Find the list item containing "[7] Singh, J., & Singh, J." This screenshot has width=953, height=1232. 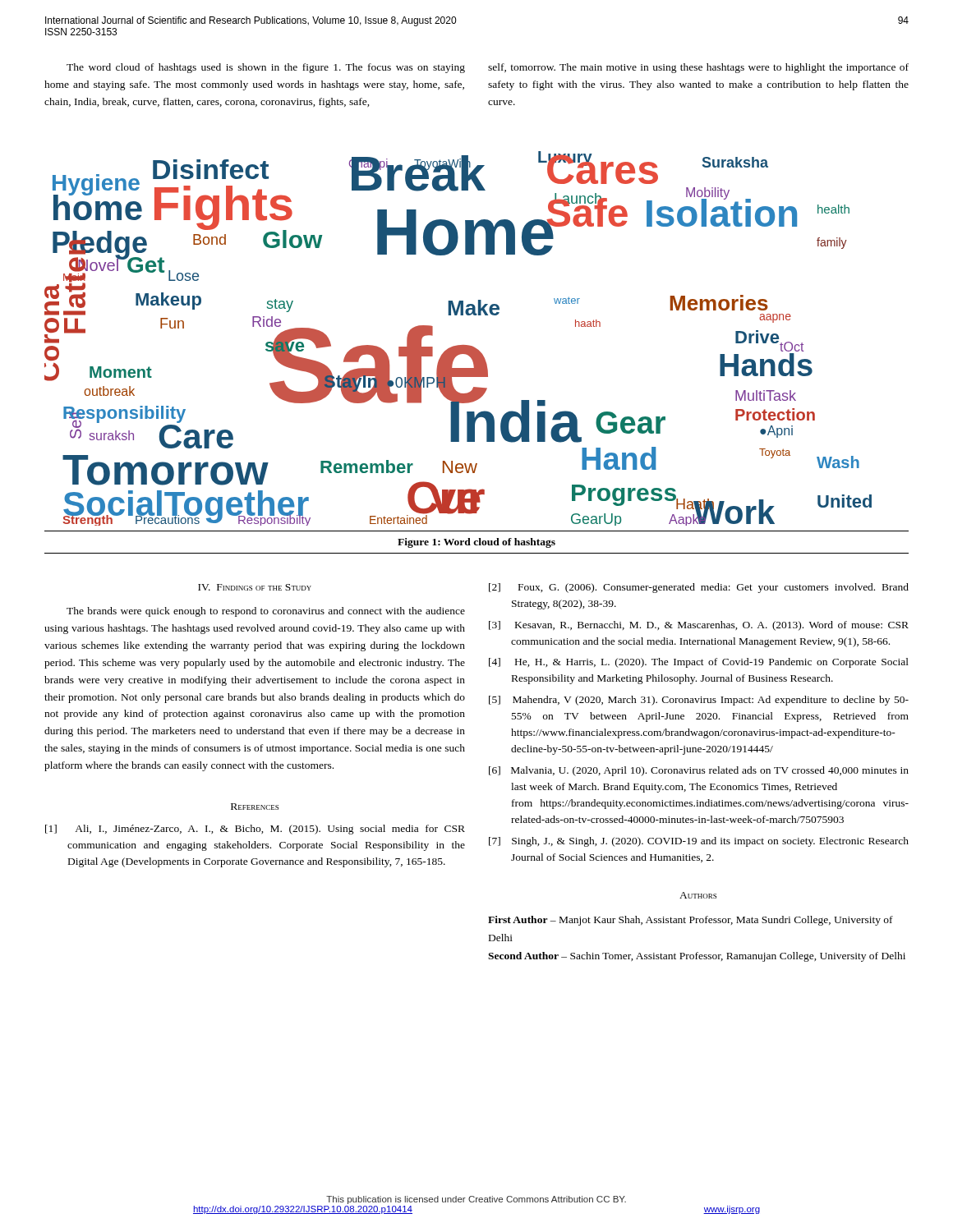point(698,849)
